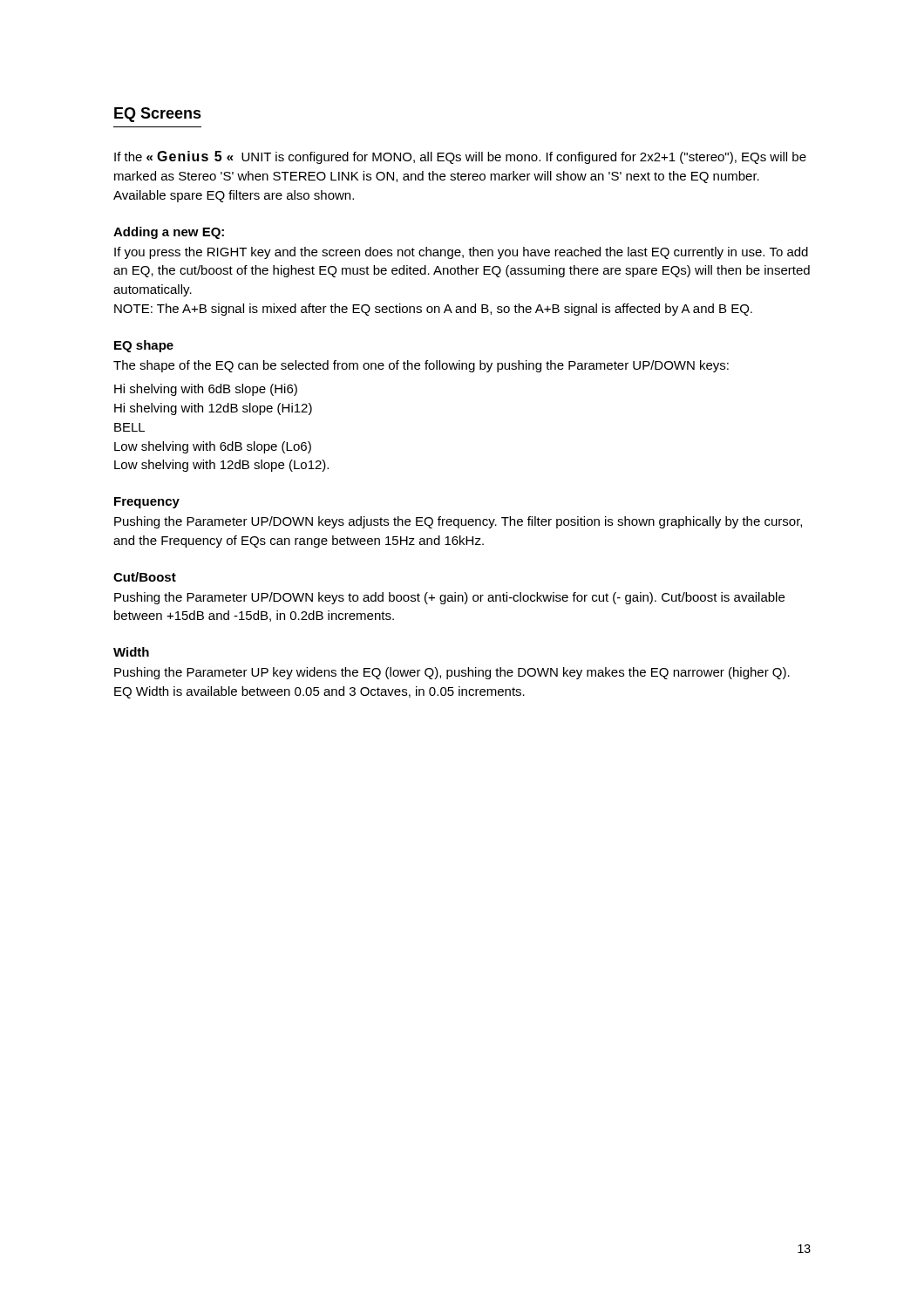Navigate to the element starting "Adding a new"
This screenshot has width=924, height=1308.
pyautogui.click(x=169, y=231)
